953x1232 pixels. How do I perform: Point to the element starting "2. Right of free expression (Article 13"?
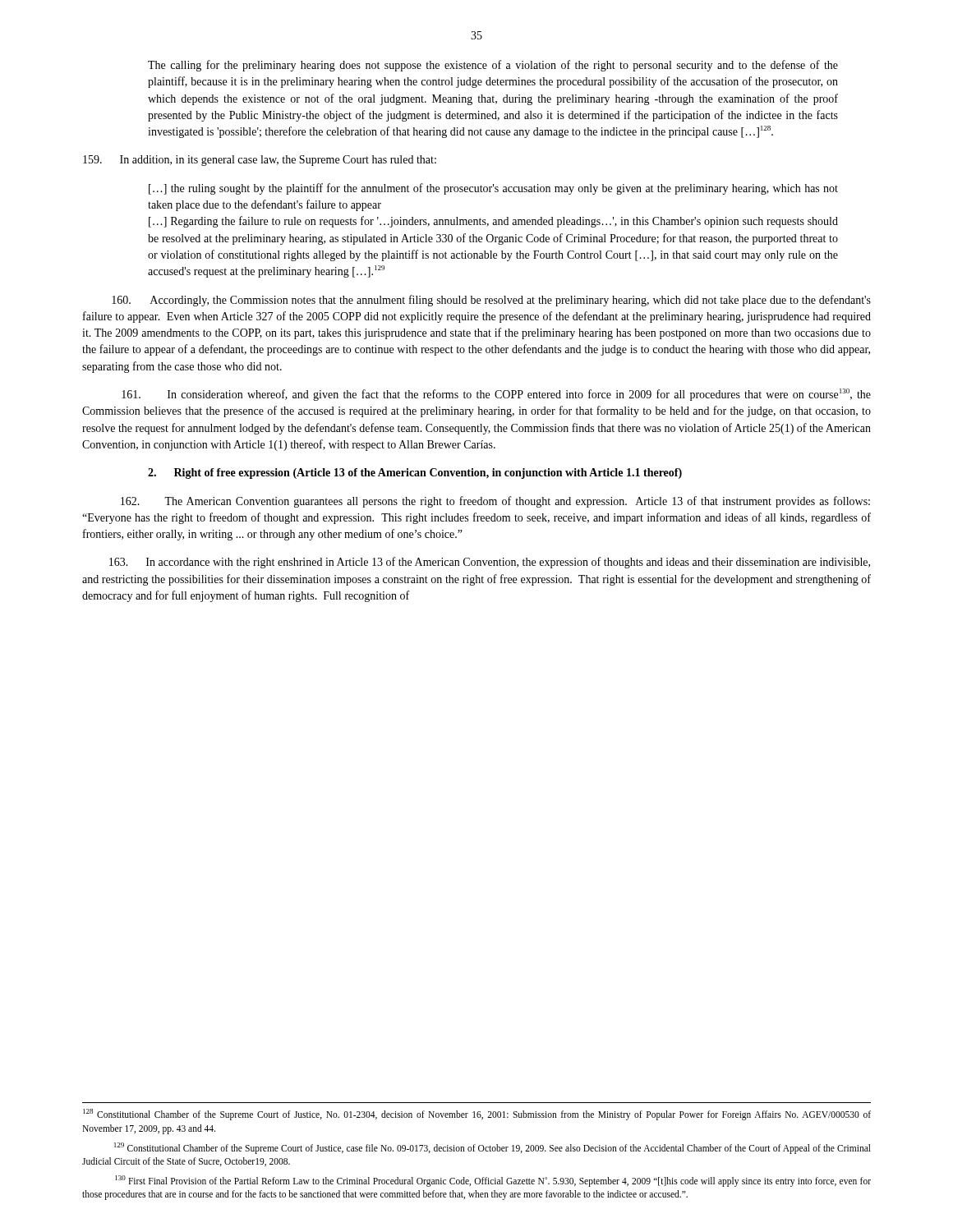point(415,473)
